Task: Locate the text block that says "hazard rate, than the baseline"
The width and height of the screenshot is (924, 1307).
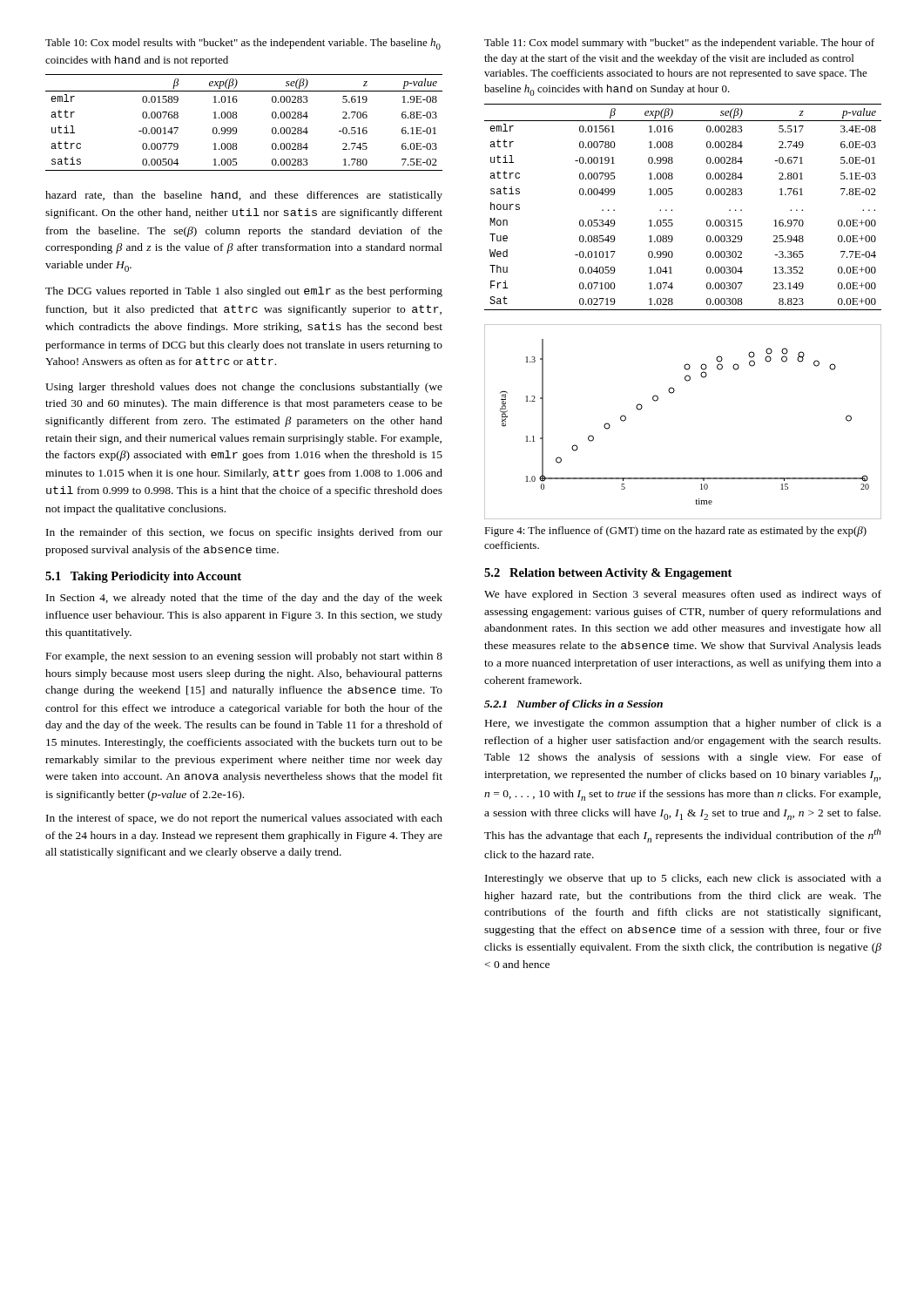Action: coord(244,231)
